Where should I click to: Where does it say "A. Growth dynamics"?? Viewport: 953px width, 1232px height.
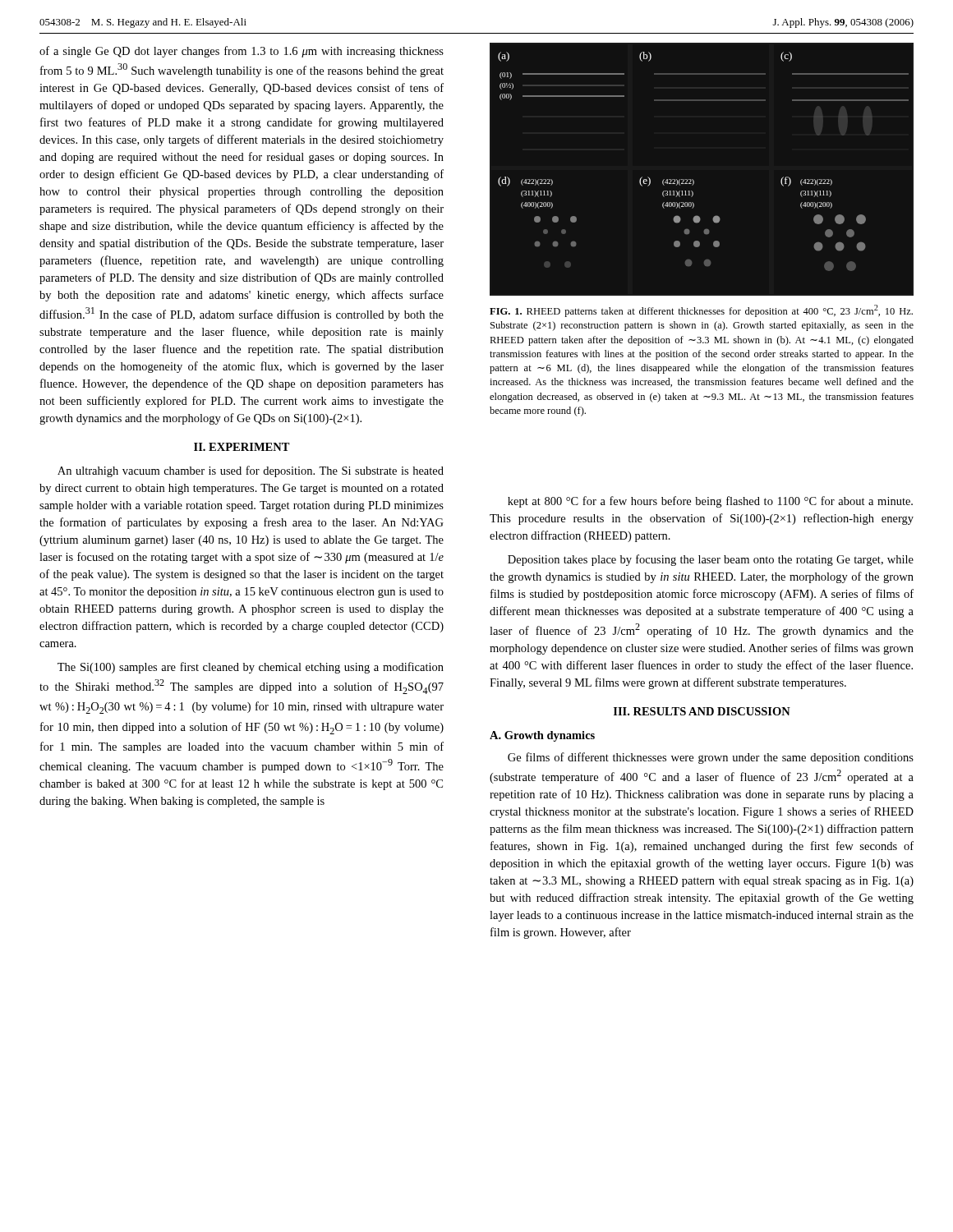(542, 735)
